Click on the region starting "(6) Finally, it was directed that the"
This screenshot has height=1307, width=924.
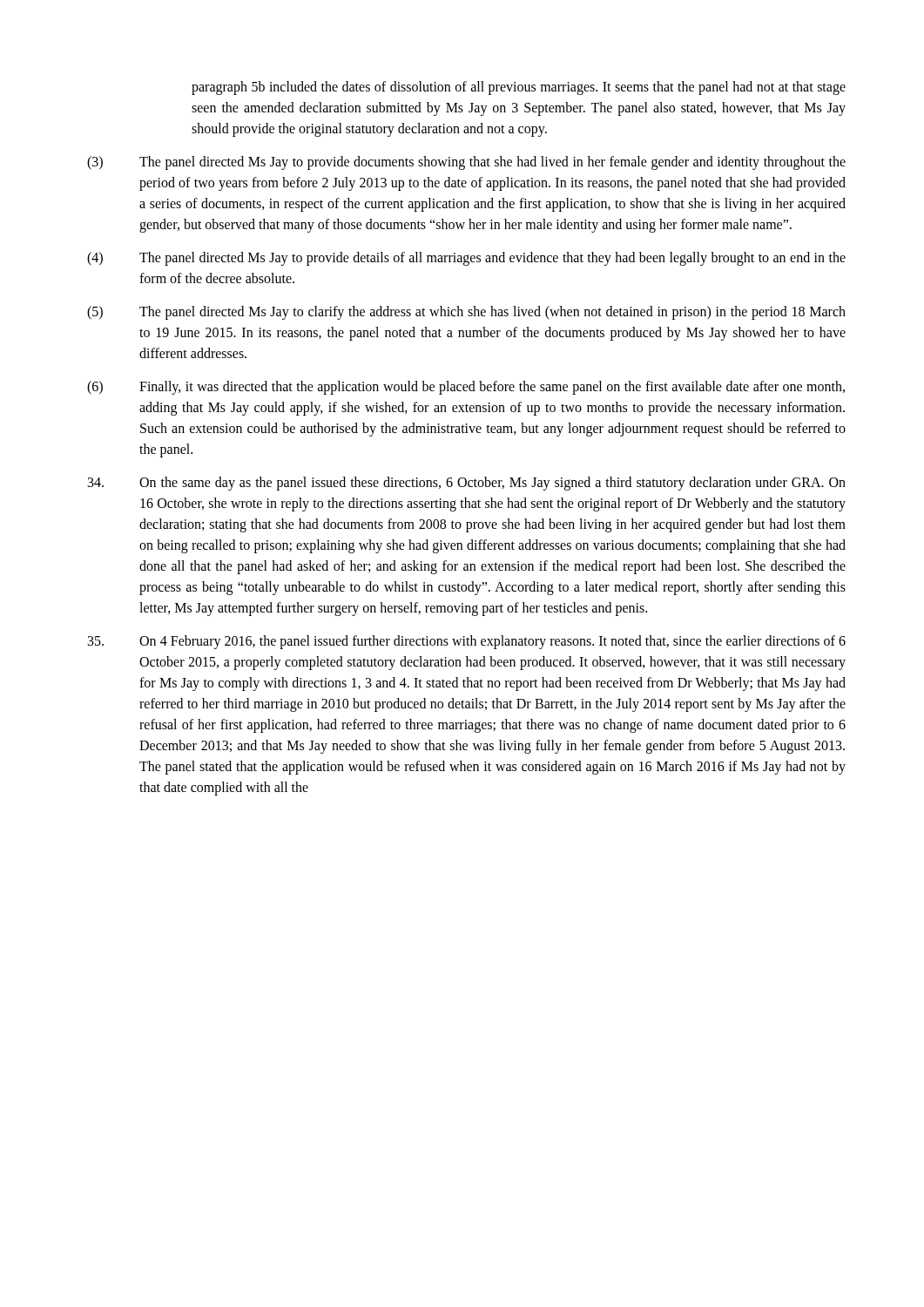466,418
